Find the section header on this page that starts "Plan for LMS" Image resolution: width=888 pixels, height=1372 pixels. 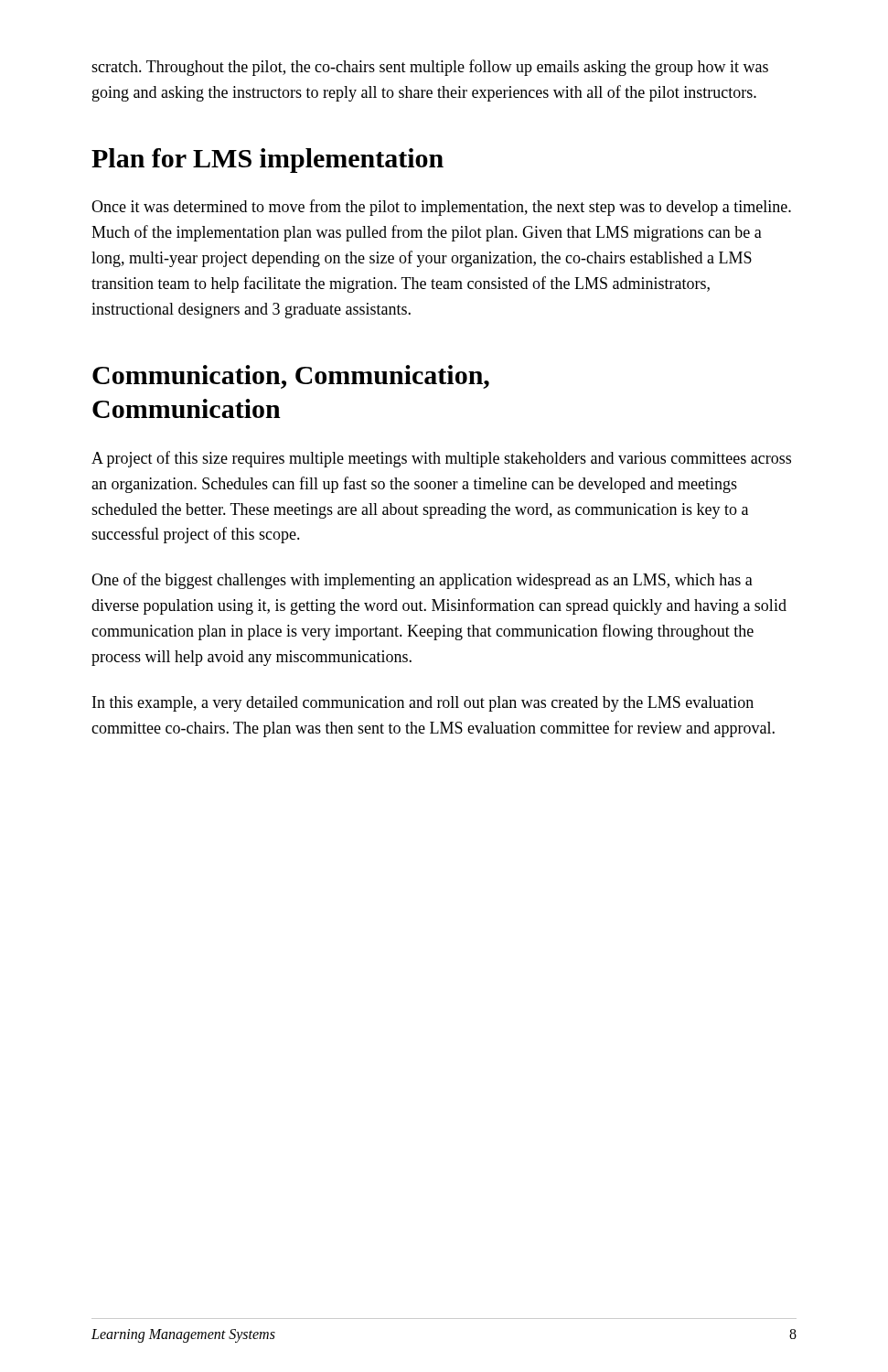[268, 158]
